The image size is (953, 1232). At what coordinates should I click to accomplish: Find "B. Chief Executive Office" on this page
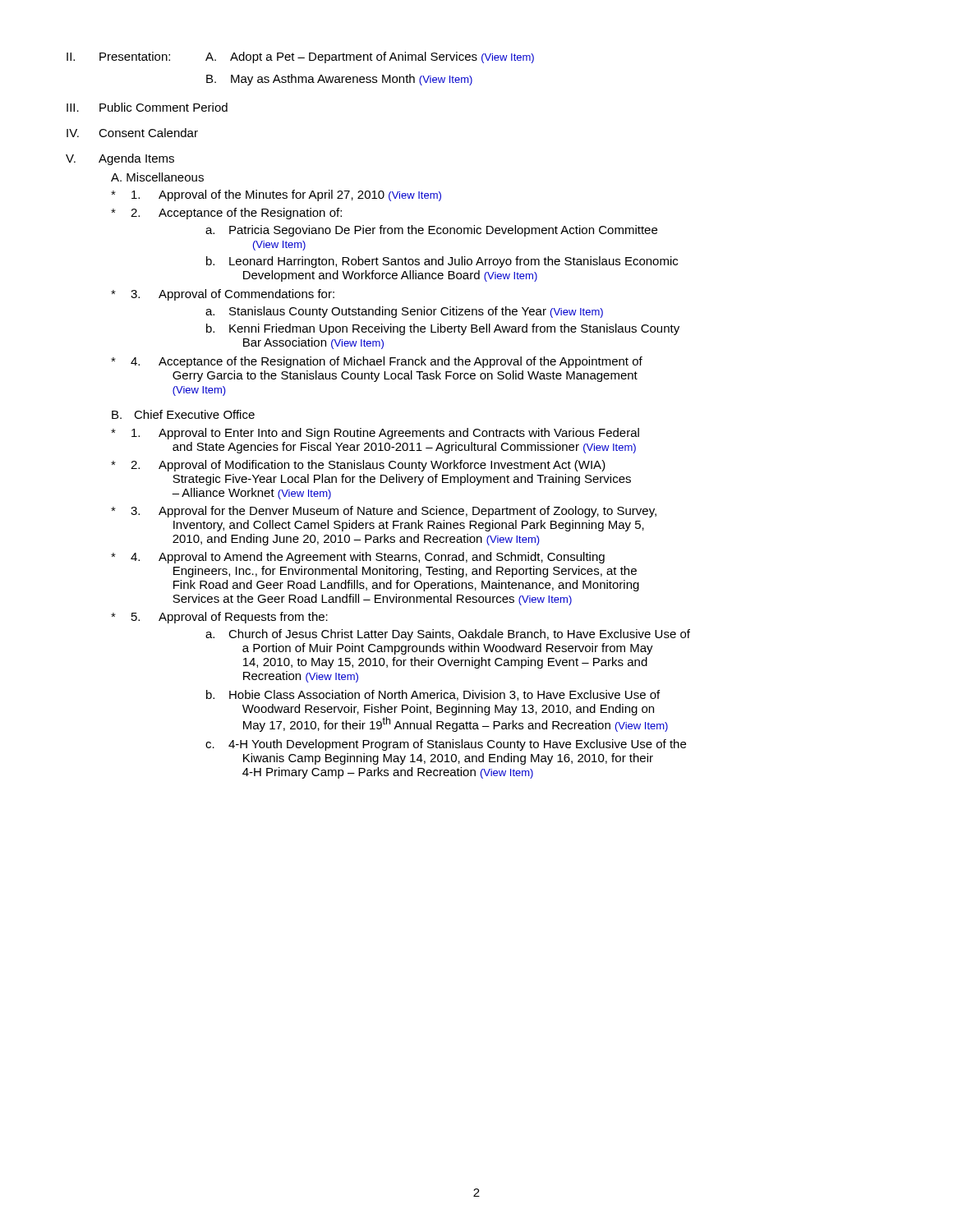(183, 414)
